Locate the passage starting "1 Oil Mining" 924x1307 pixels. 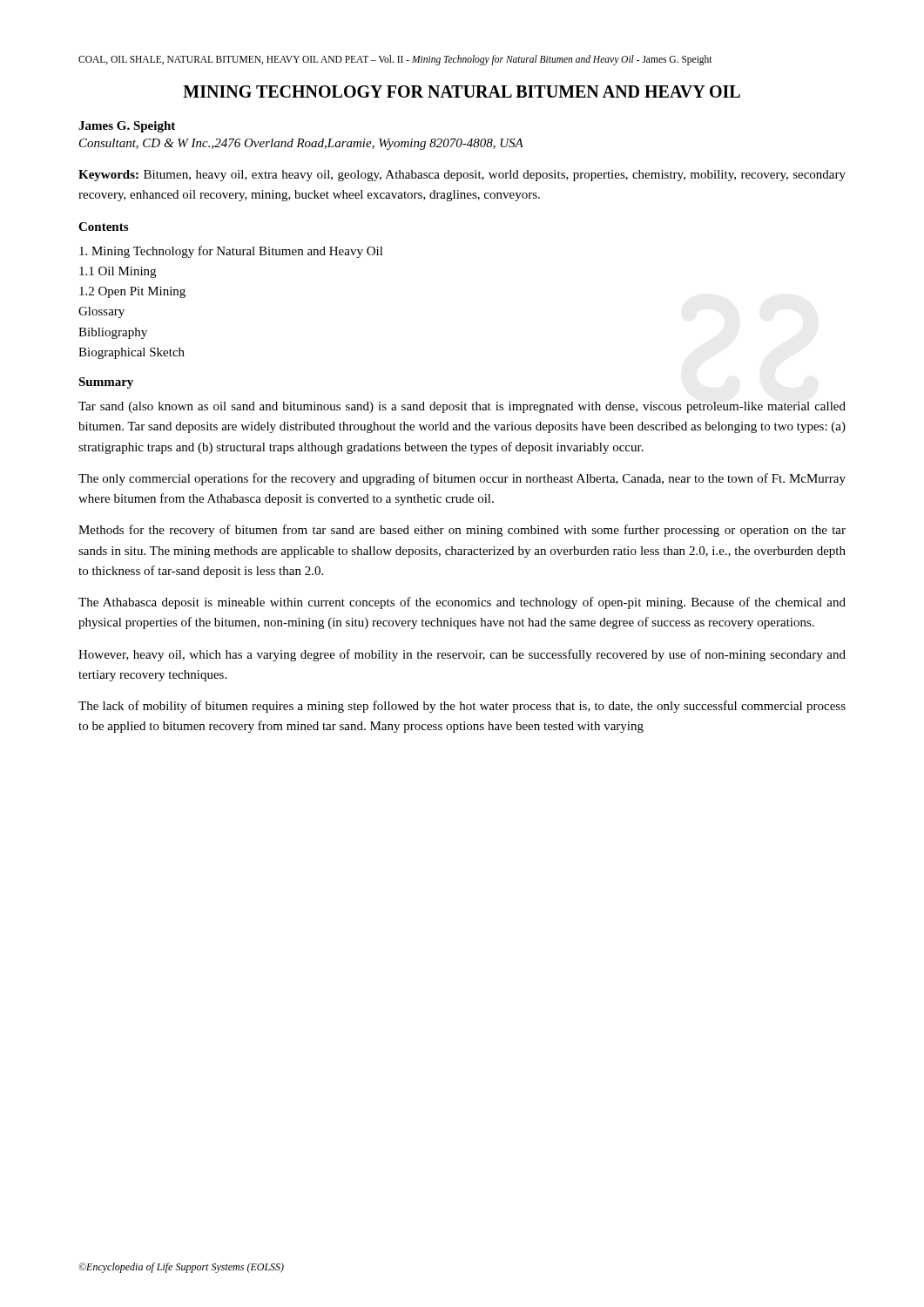coord(117,271)
